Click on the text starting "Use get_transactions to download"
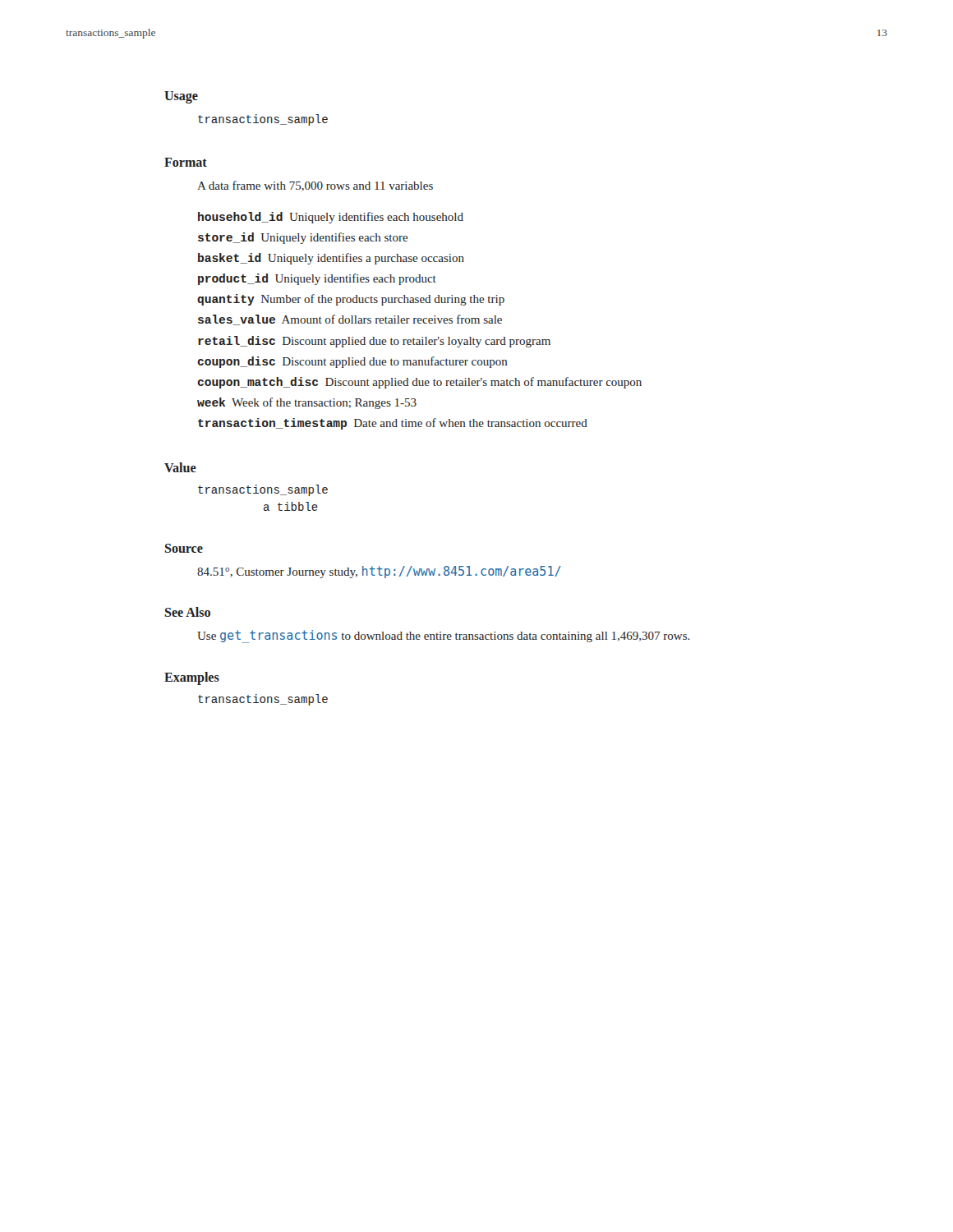This screenshot has height=1232, width=953. click(x=444, y=636)
